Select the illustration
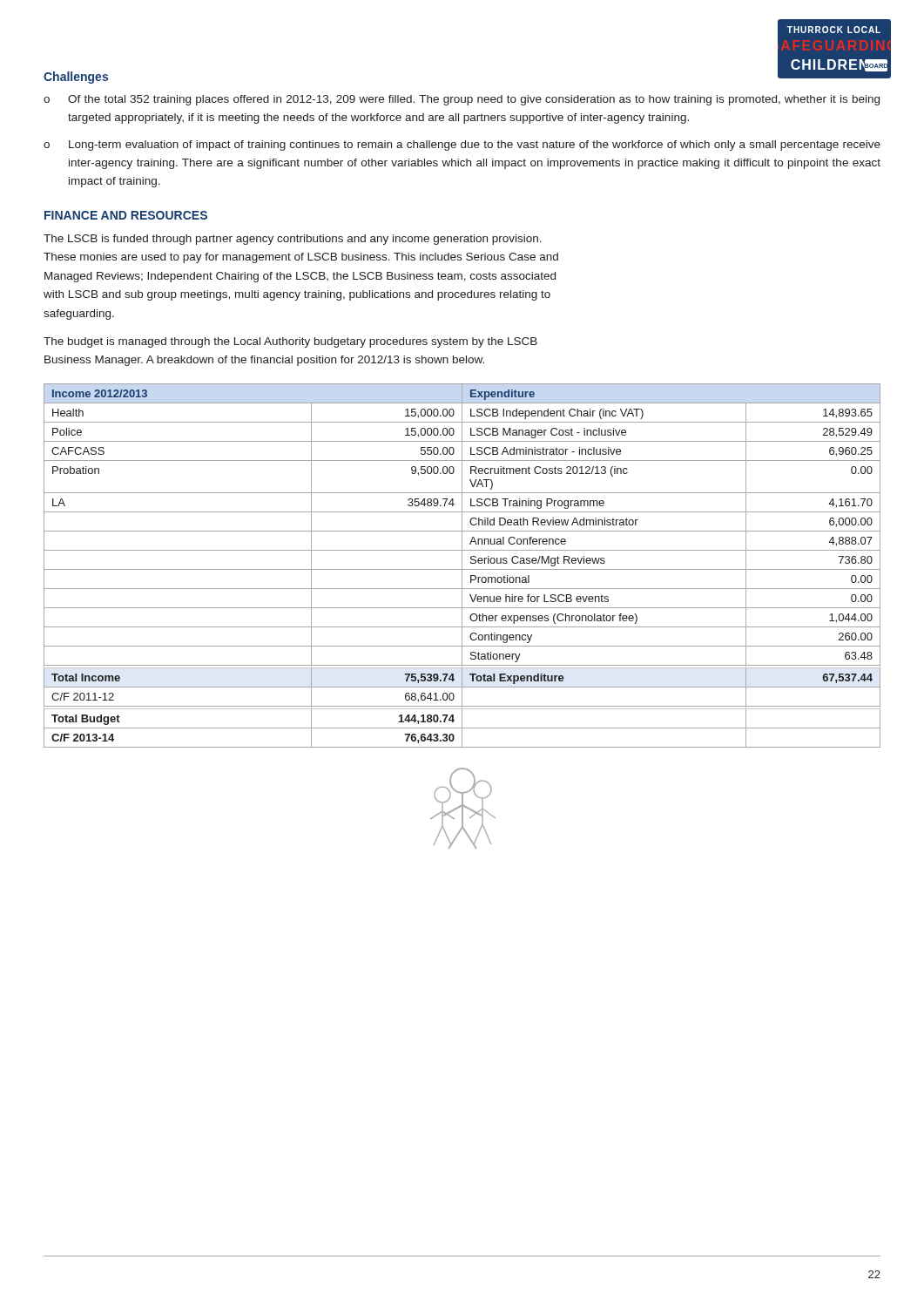Image resolution: width=924 pixels, height=1307 pixels. pyautogui.click(x=462, y=815)
